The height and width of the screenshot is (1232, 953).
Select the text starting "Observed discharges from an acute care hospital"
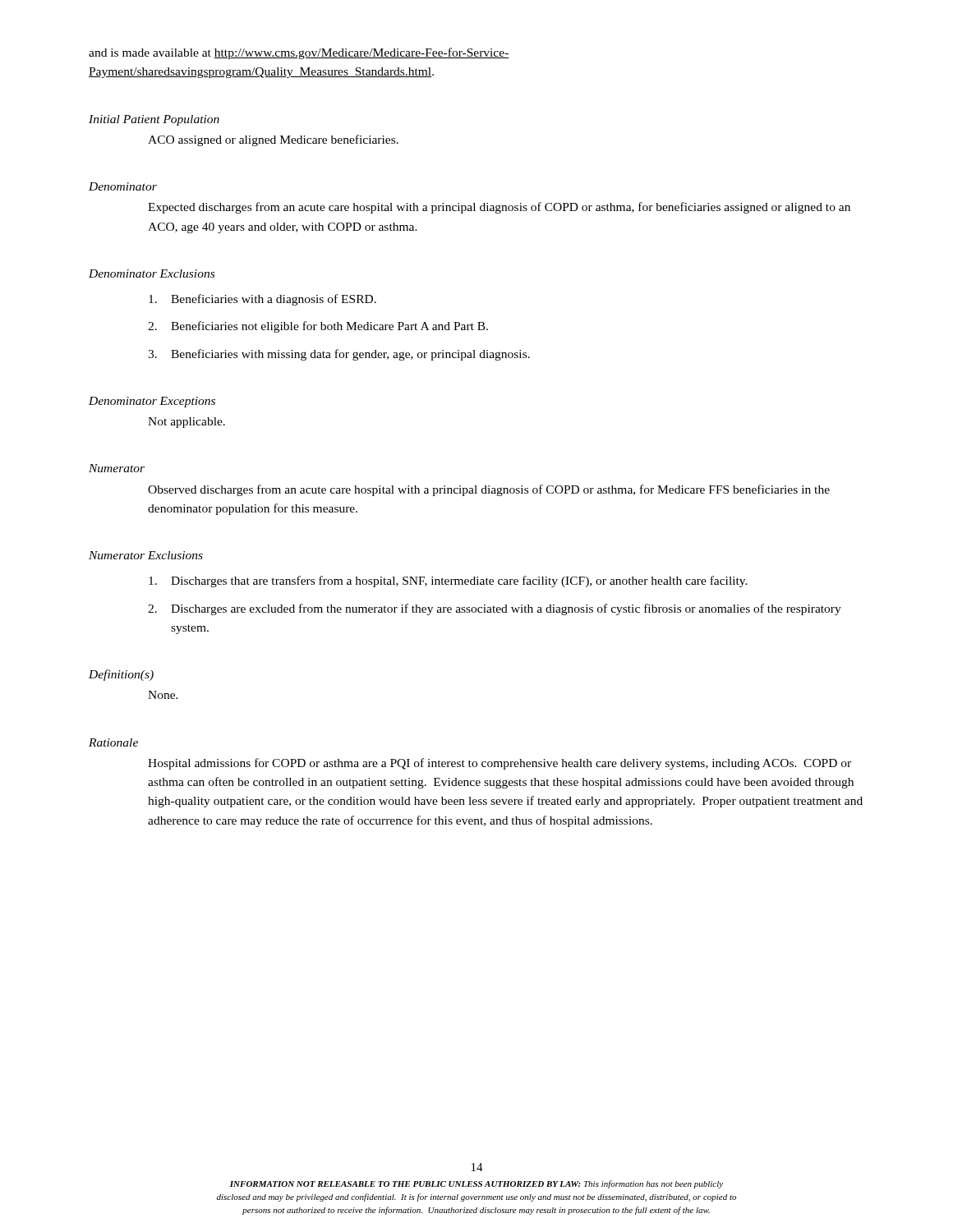tap(489, 498)
